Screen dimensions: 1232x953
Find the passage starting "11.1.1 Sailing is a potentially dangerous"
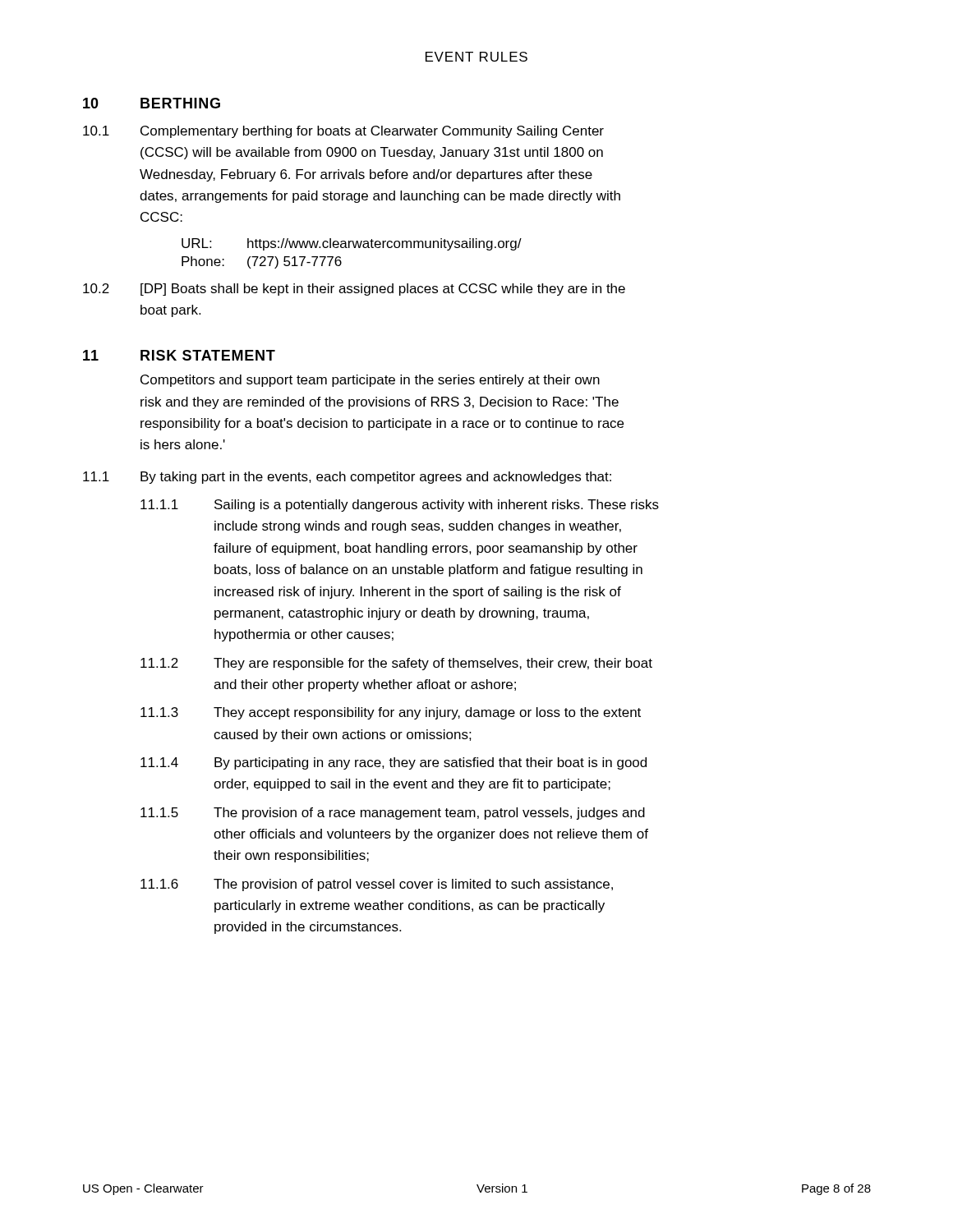(x=399, y=570)
